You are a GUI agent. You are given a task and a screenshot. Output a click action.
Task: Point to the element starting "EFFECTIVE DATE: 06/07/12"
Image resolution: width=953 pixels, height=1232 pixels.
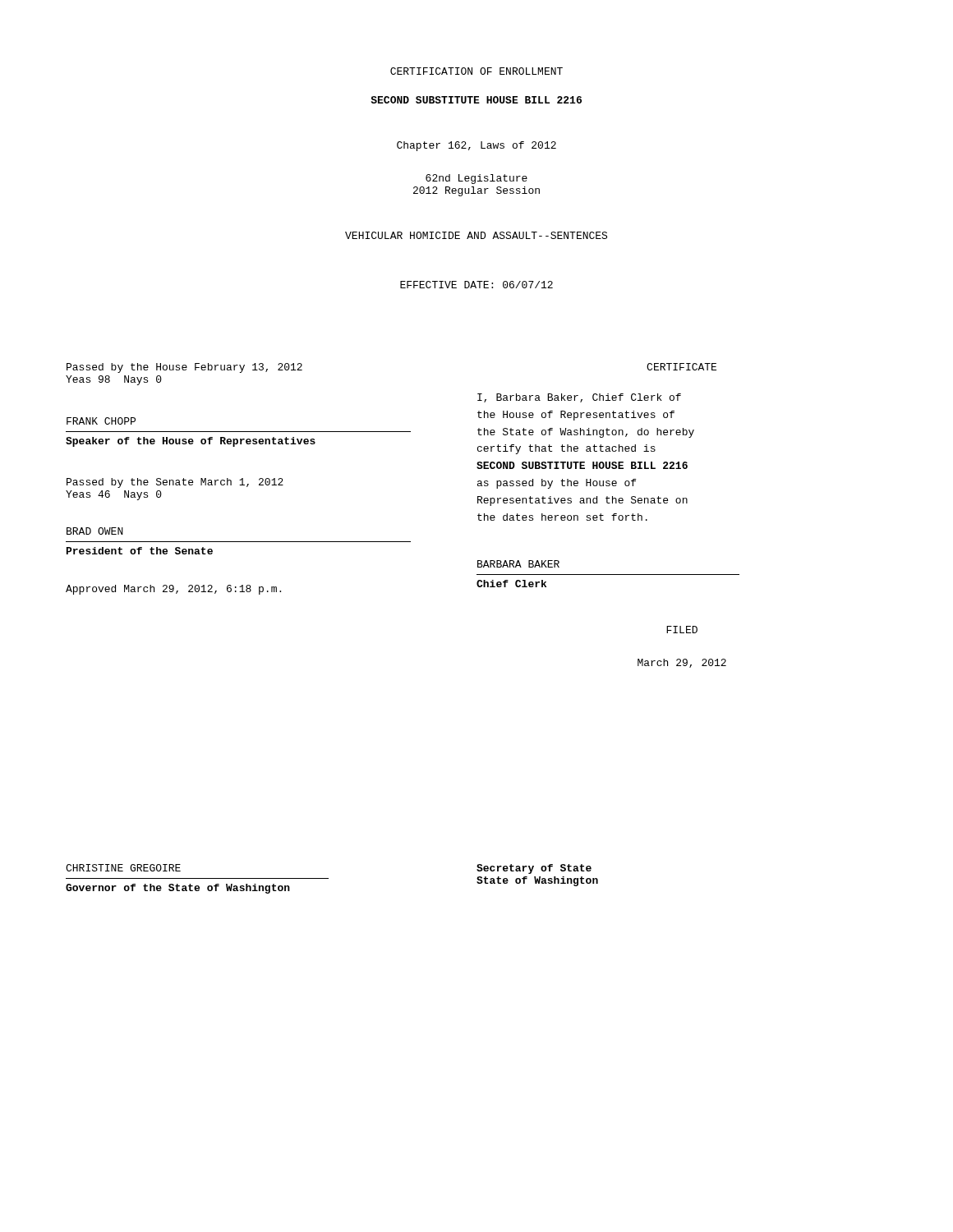(476, 285)
